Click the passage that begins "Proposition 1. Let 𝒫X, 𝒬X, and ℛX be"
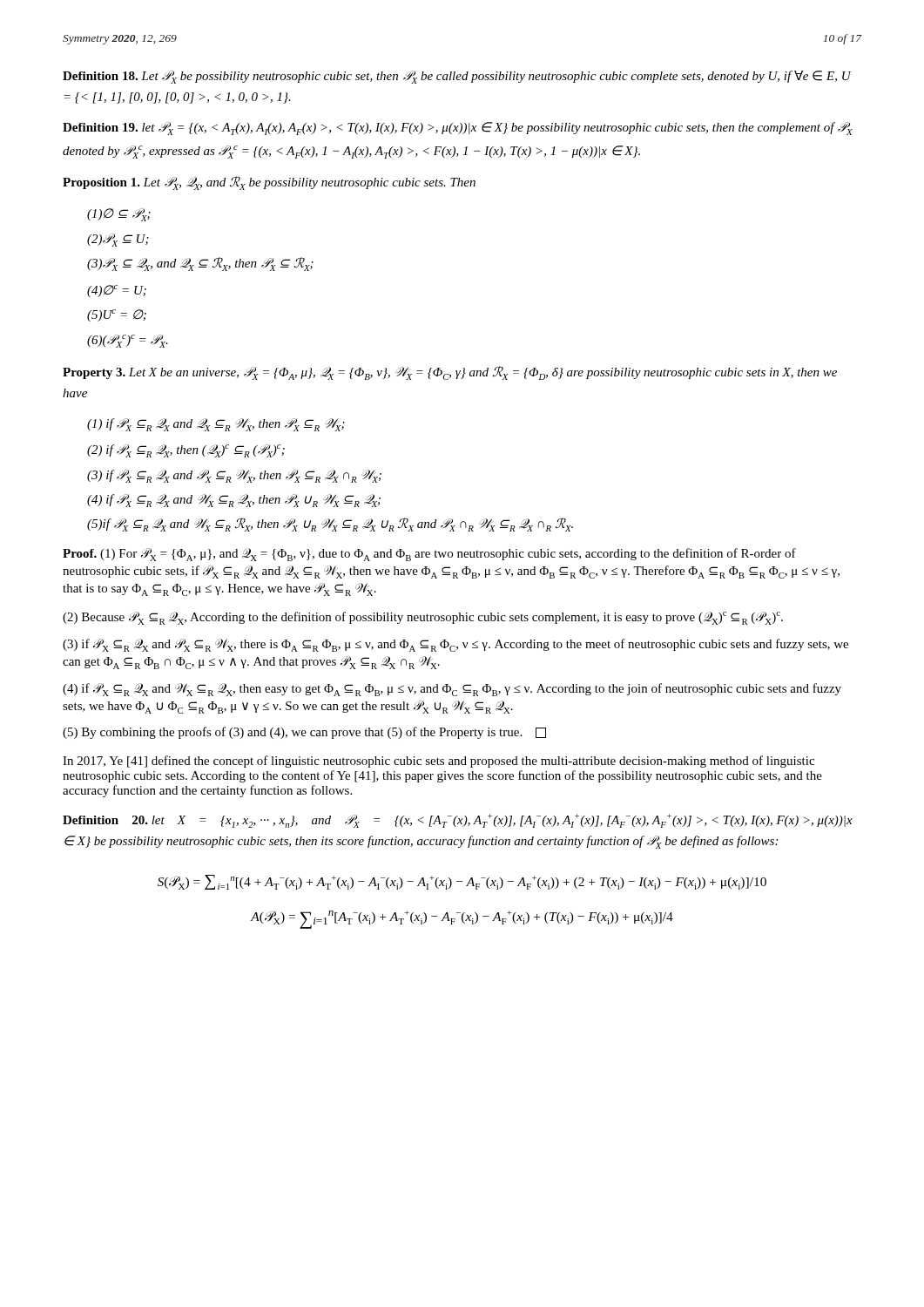 pos(269,183)
